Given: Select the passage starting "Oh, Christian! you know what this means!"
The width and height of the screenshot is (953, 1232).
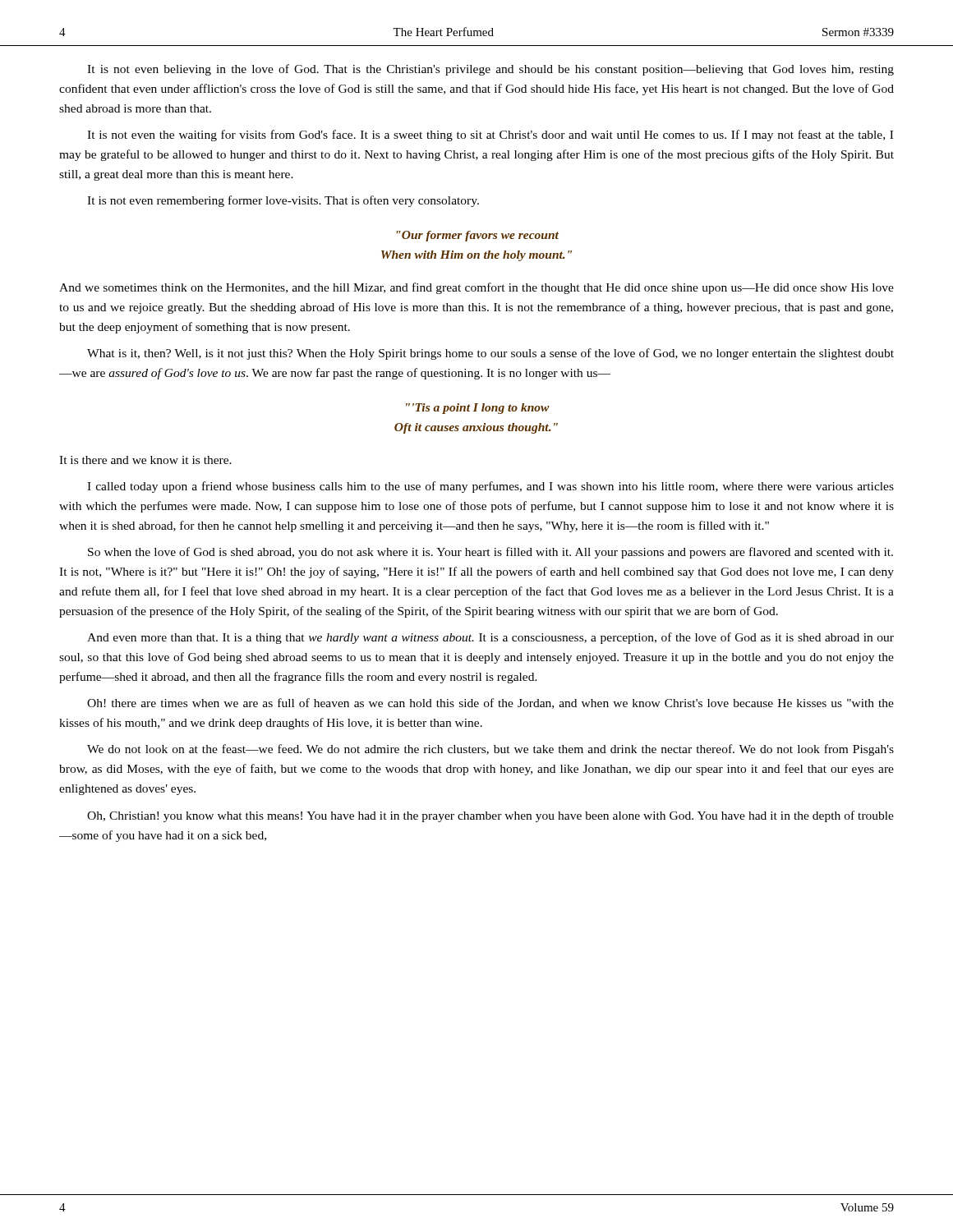Looking at the screenshot, I should click(476, 825).
